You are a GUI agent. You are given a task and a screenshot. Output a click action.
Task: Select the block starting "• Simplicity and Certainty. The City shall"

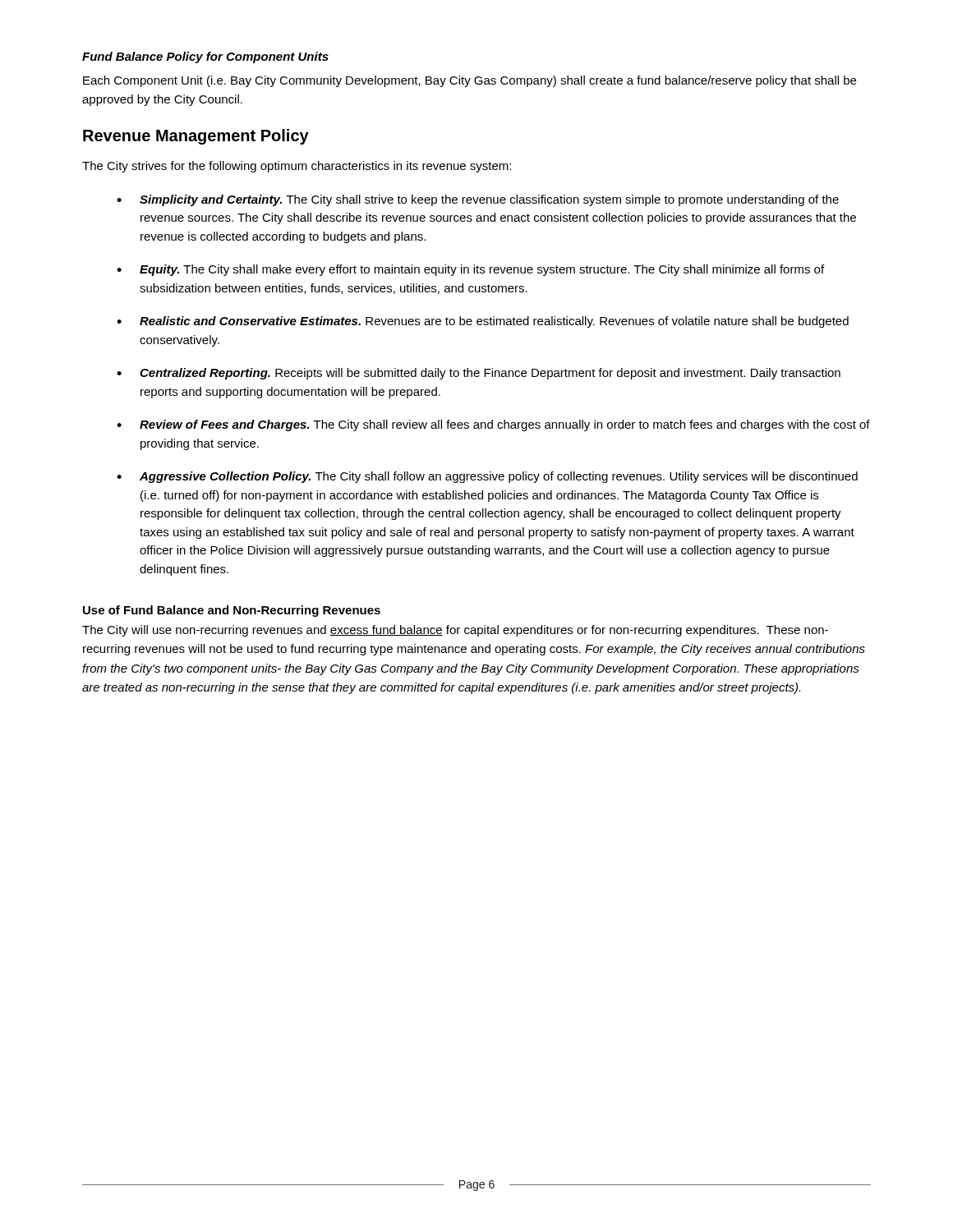[489, 218]
